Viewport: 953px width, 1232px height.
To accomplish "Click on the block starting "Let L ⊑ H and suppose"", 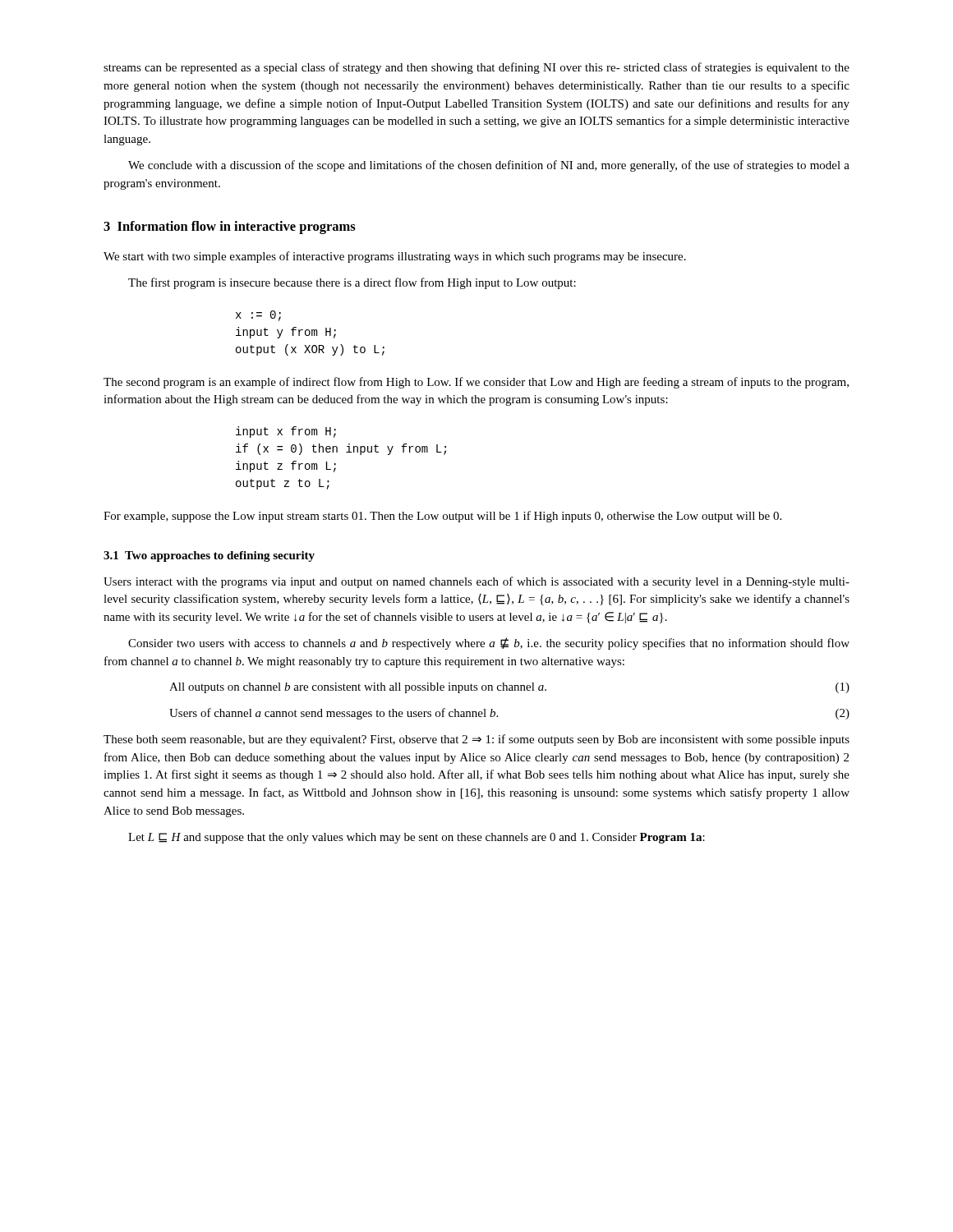I will click(476, 837).
